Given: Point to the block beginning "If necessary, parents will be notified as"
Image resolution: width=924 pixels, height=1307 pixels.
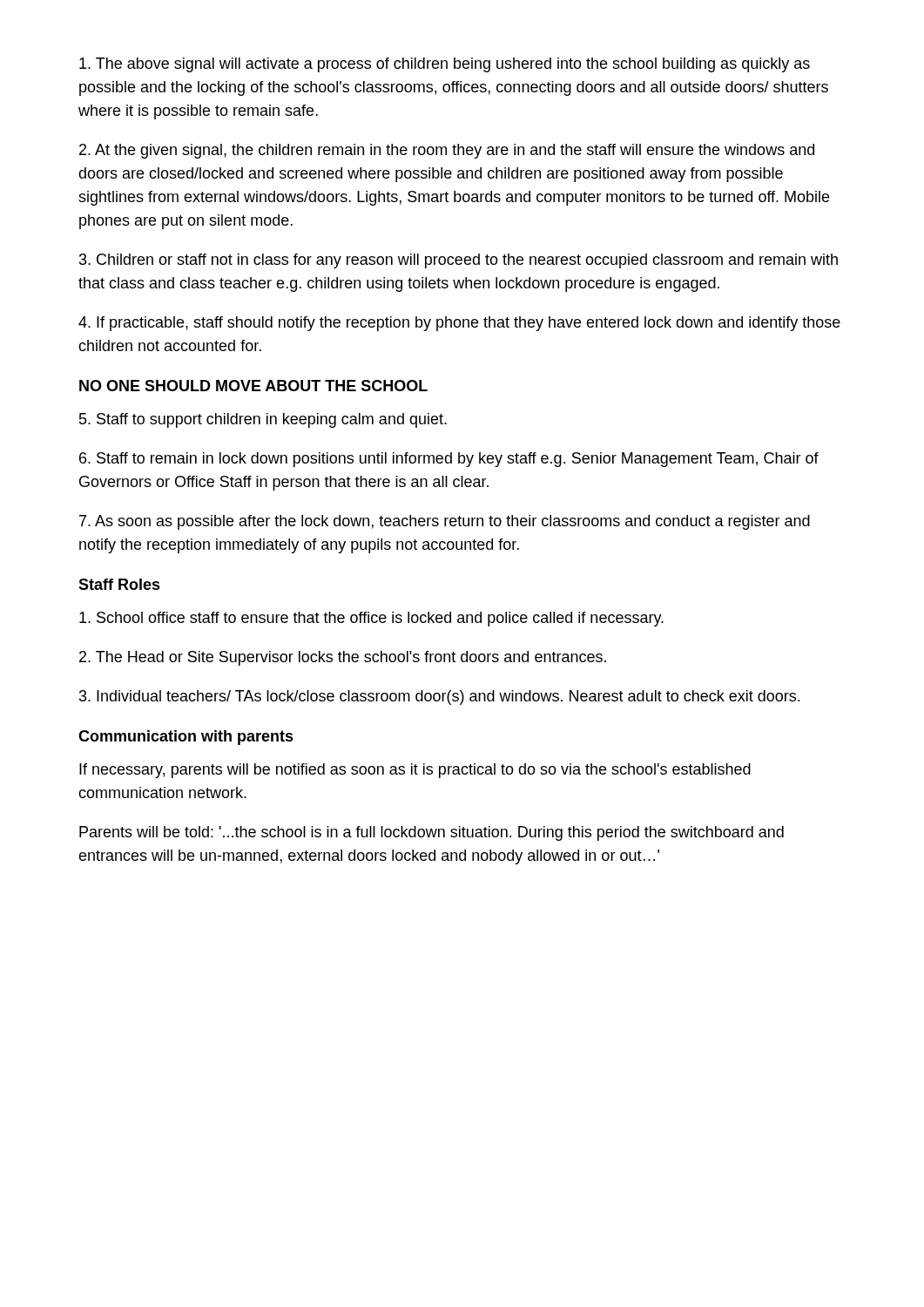Looking at the screenshot, I should [x=415, y=781].
